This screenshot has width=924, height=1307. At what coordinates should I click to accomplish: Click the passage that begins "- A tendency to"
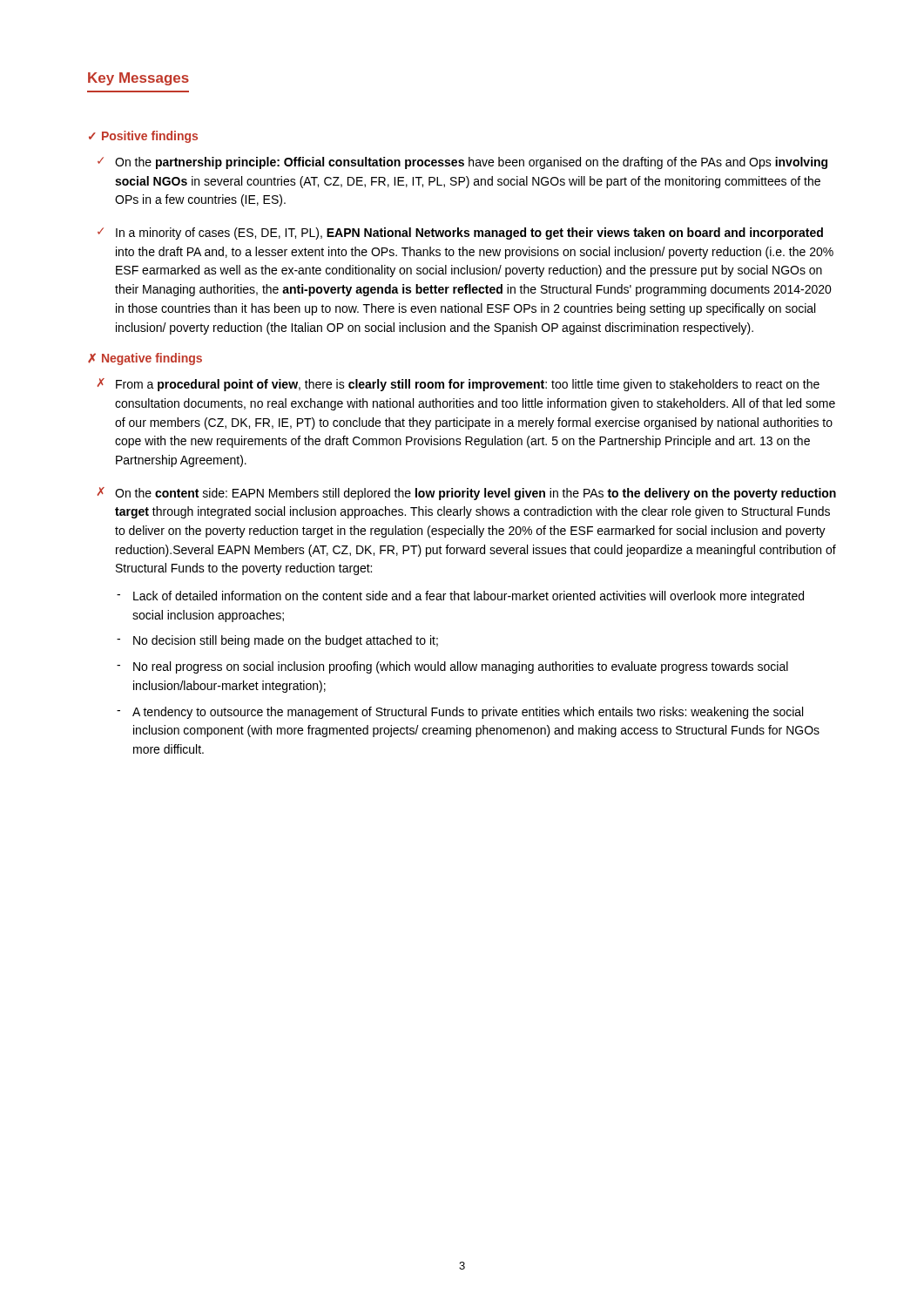click(x=477, y=731)
